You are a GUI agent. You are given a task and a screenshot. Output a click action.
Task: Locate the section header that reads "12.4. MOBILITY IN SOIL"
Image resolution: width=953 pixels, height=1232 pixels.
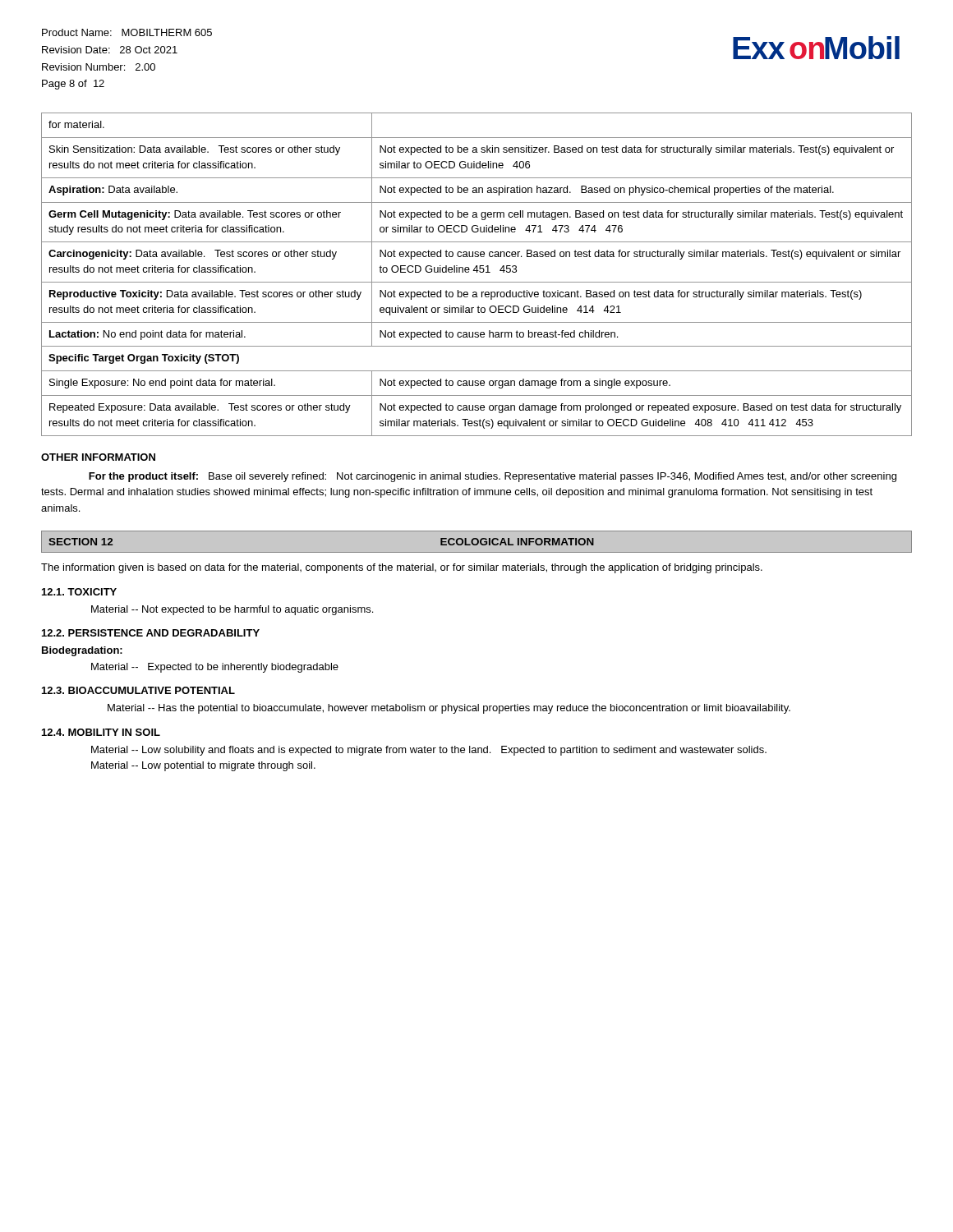click(x=101, y=732)
